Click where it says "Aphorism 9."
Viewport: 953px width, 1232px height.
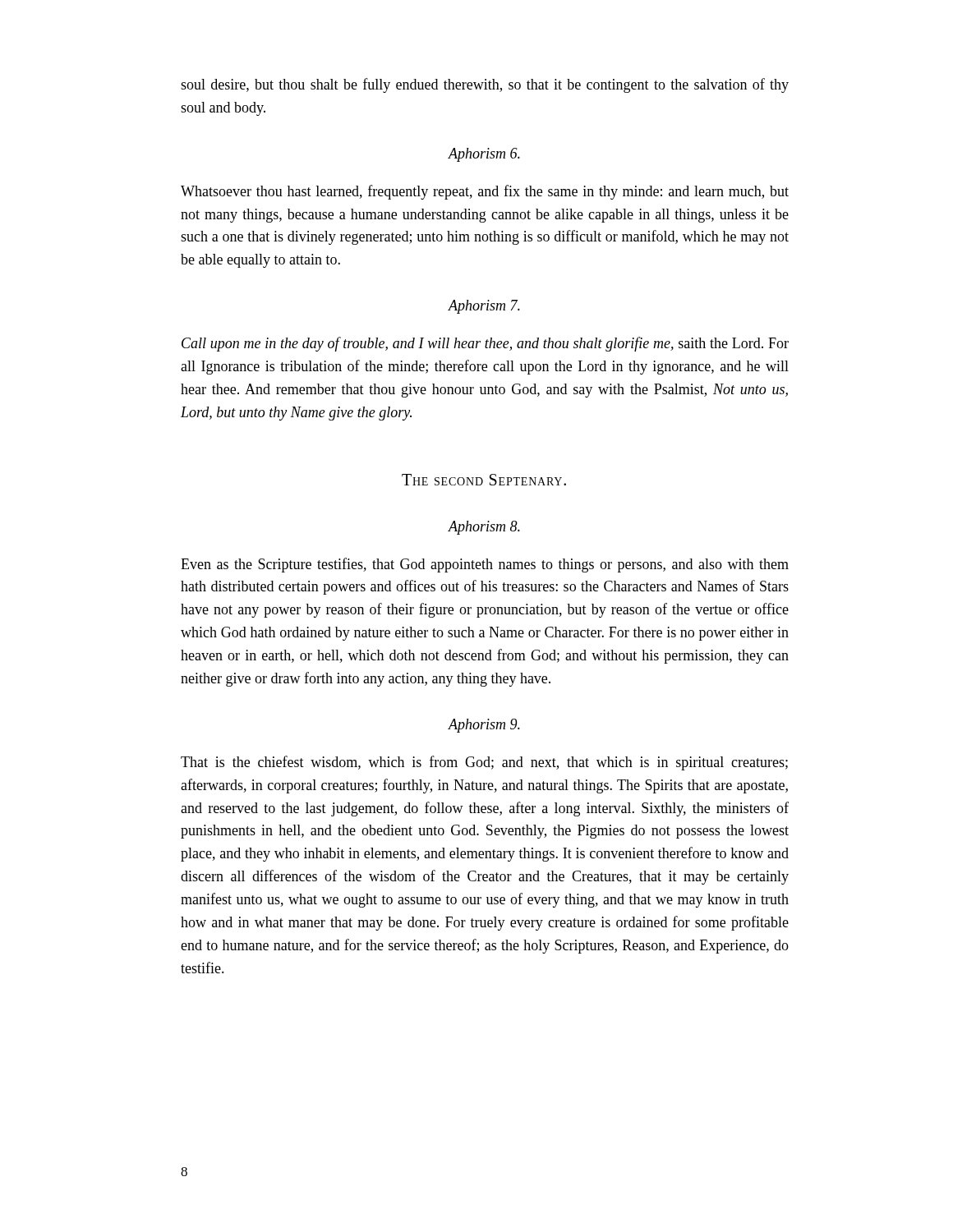click(485, 725)
